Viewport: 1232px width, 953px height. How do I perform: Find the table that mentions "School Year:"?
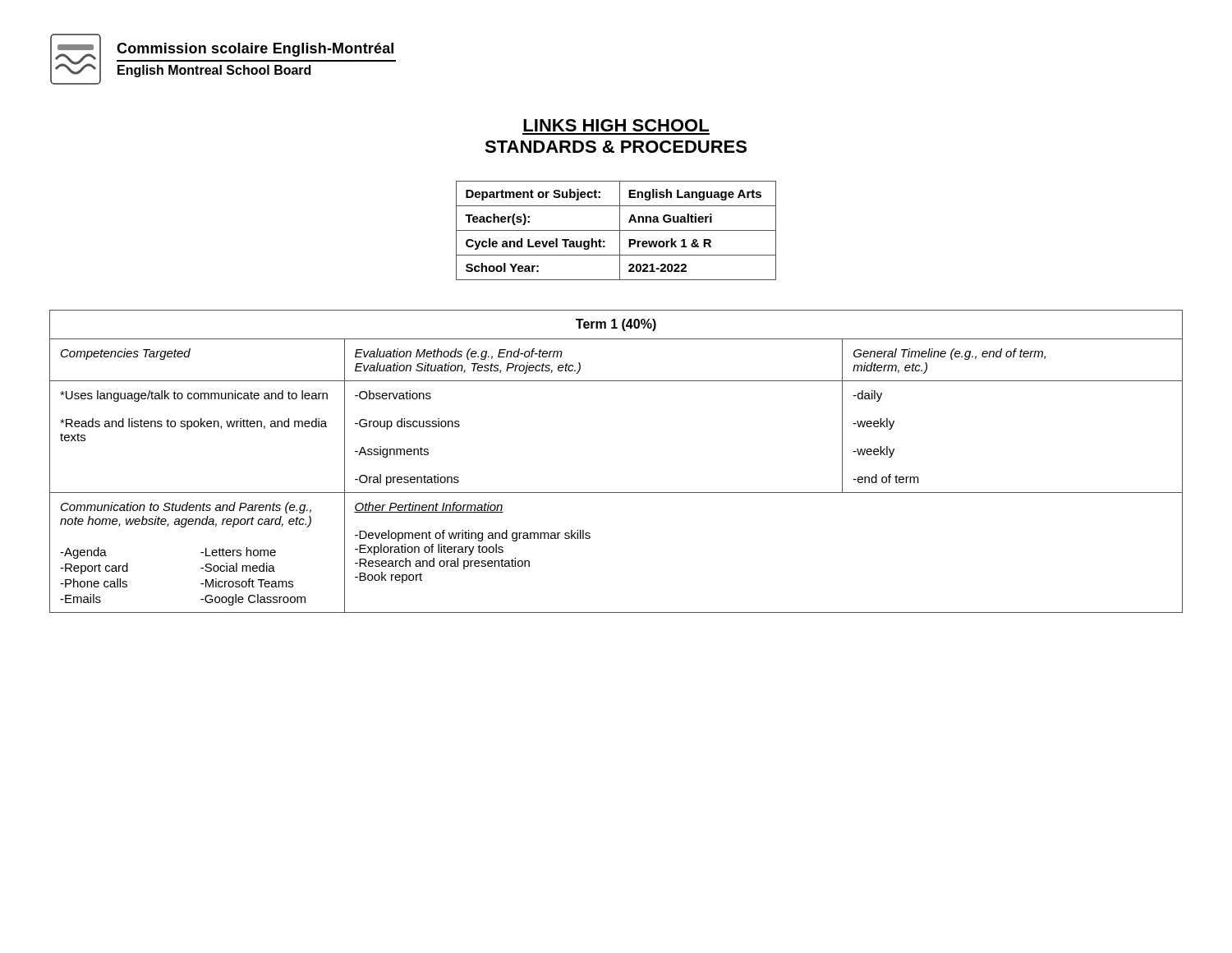pos(616,230)
